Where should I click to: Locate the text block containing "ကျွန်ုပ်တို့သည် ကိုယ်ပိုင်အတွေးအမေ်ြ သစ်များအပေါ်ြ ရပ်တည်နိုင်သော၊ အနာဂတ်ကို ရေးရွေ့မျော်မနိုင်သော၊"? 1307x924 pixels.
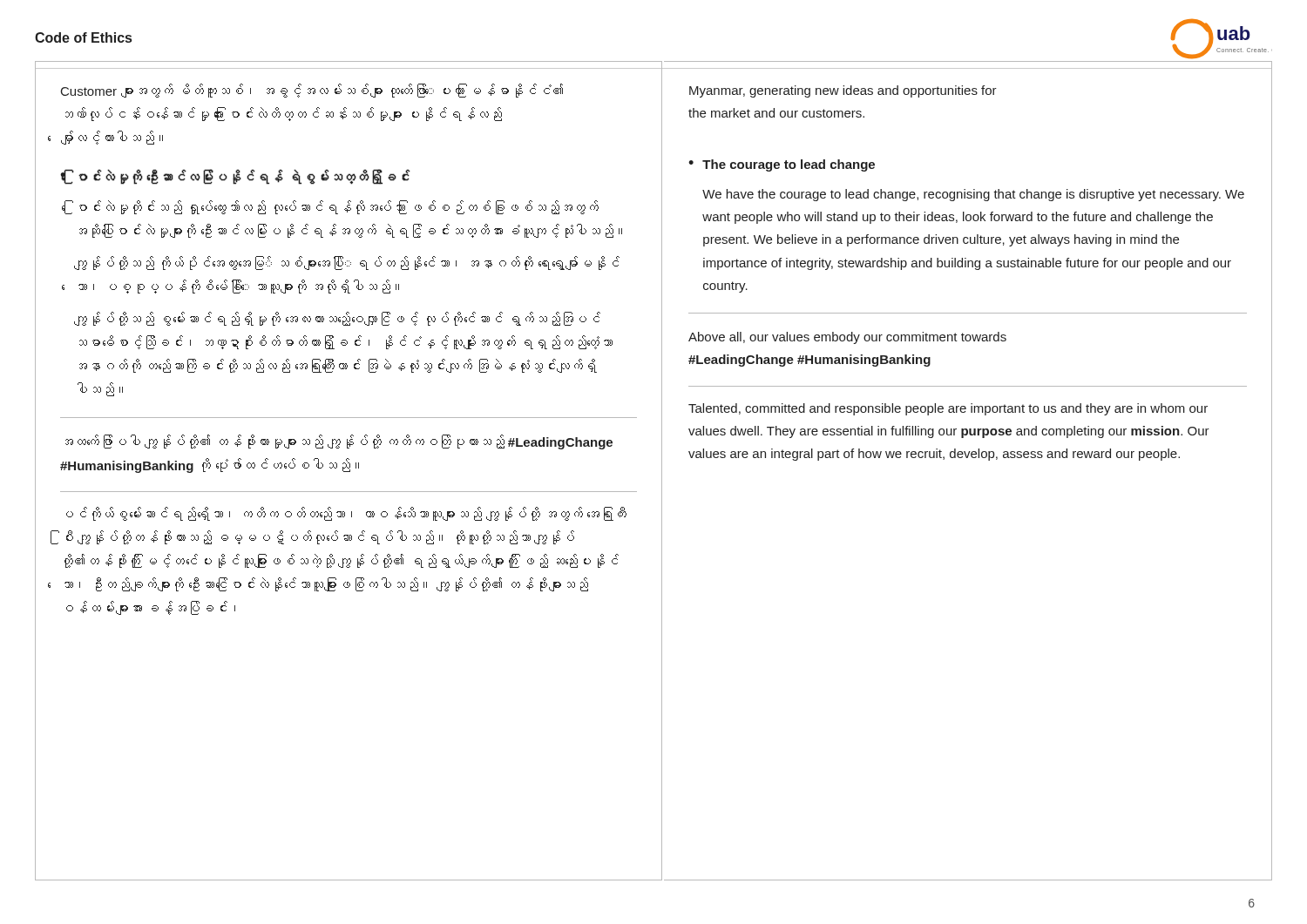(347, 275)
